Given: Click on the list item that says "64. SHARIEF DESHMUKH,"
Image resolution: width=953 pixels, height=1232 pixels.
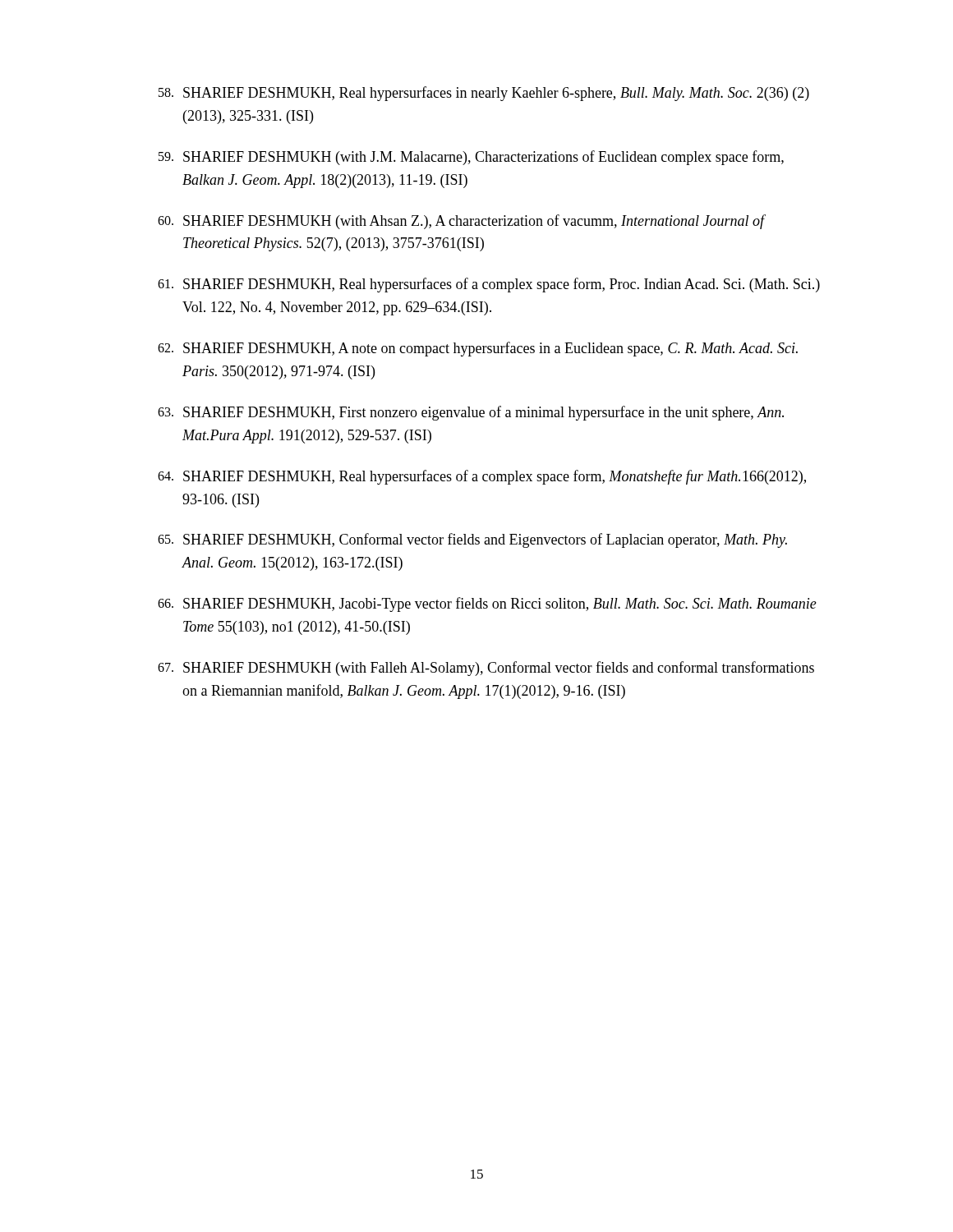Looking at the screenshot, I should [476, 488].
